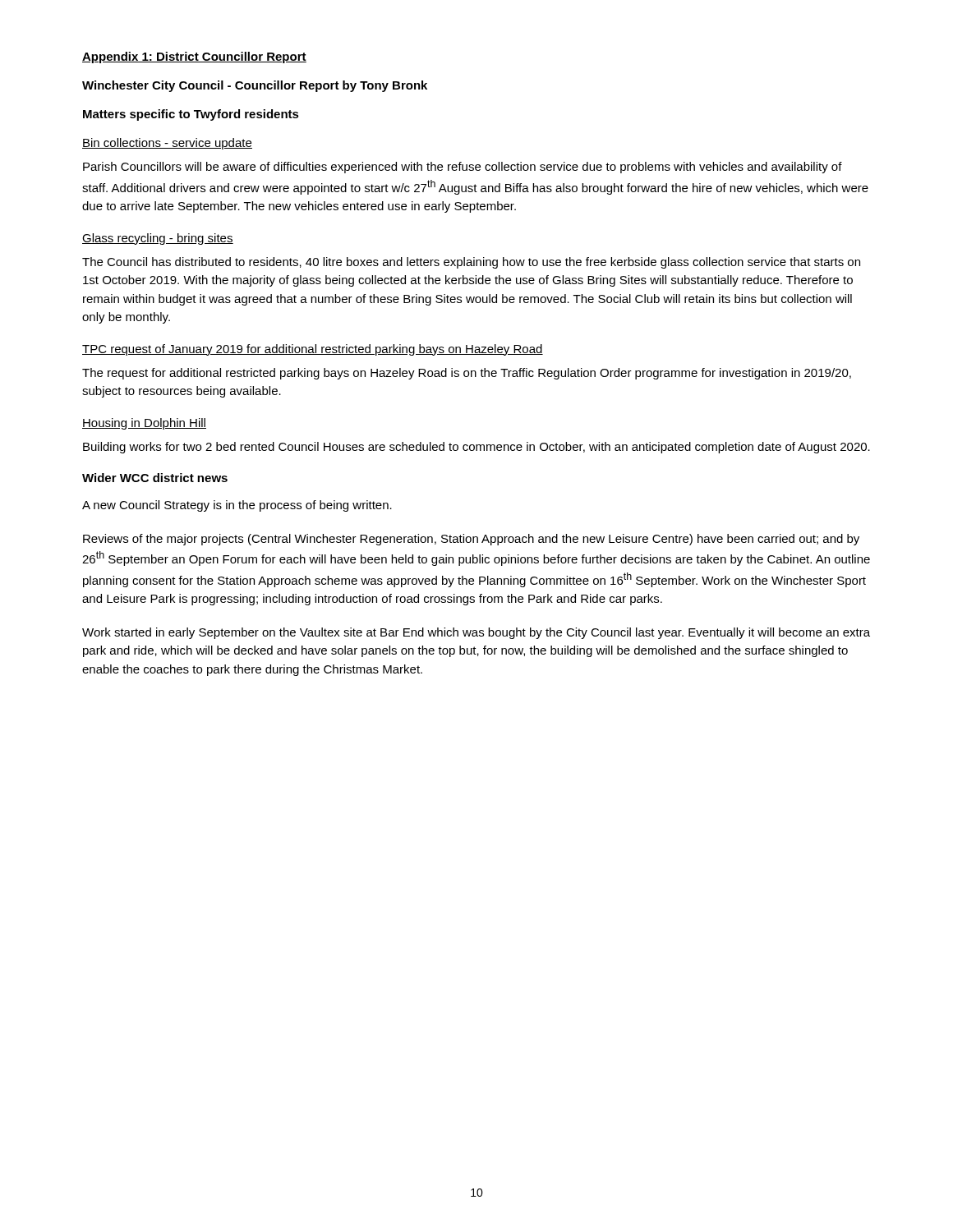Point to the section header beginning "TPC request of January 2019 for additional"
Image resolution: width=953 pixels, height=1232 pixels.
point(312,348)
